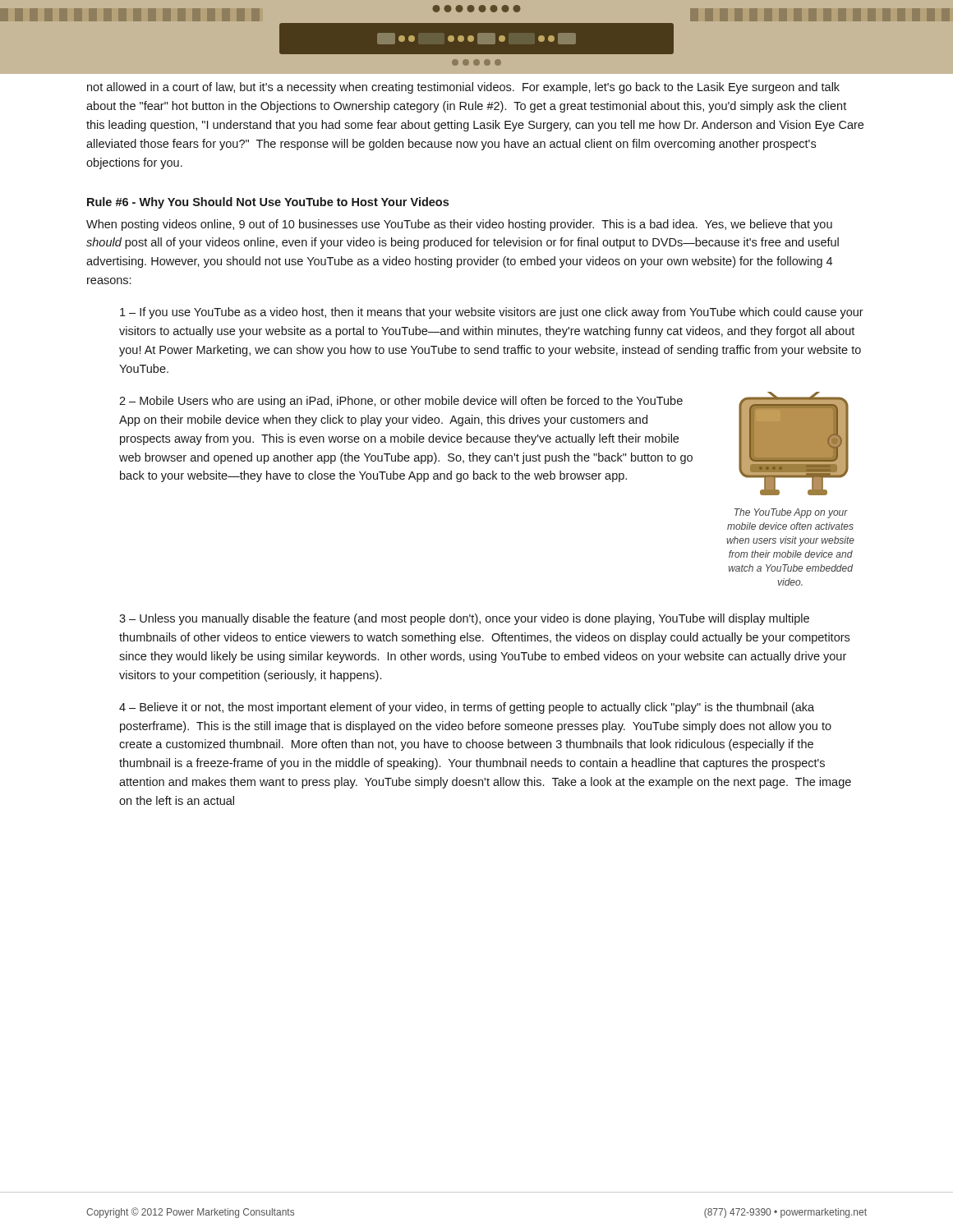Locate the section header that says "Rule #6 - Why You Should Not Use"
This screenshot has width=953, height=1232.
tap(268, 202)
